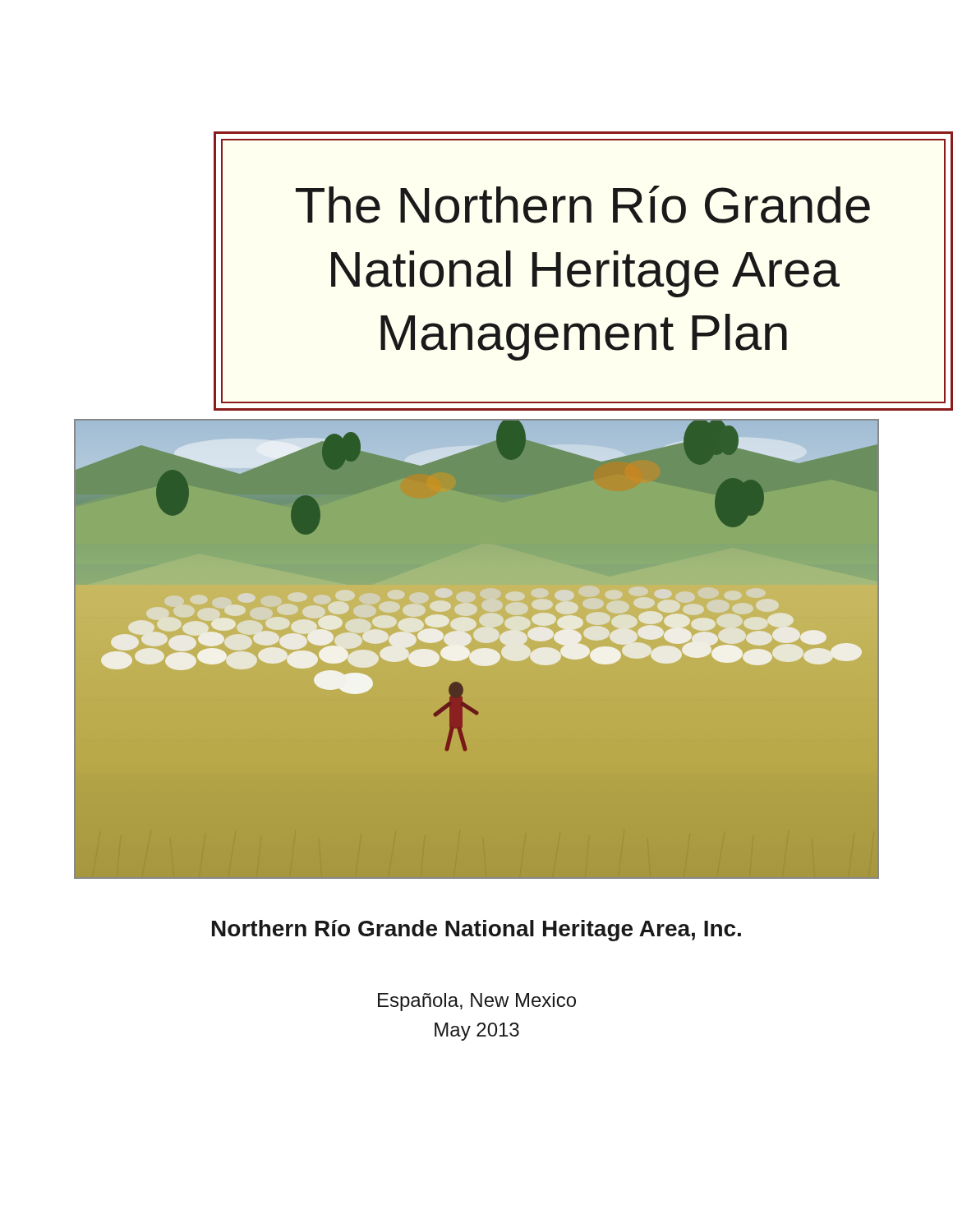
Task: Locate the photo
Action: (476, 649)
